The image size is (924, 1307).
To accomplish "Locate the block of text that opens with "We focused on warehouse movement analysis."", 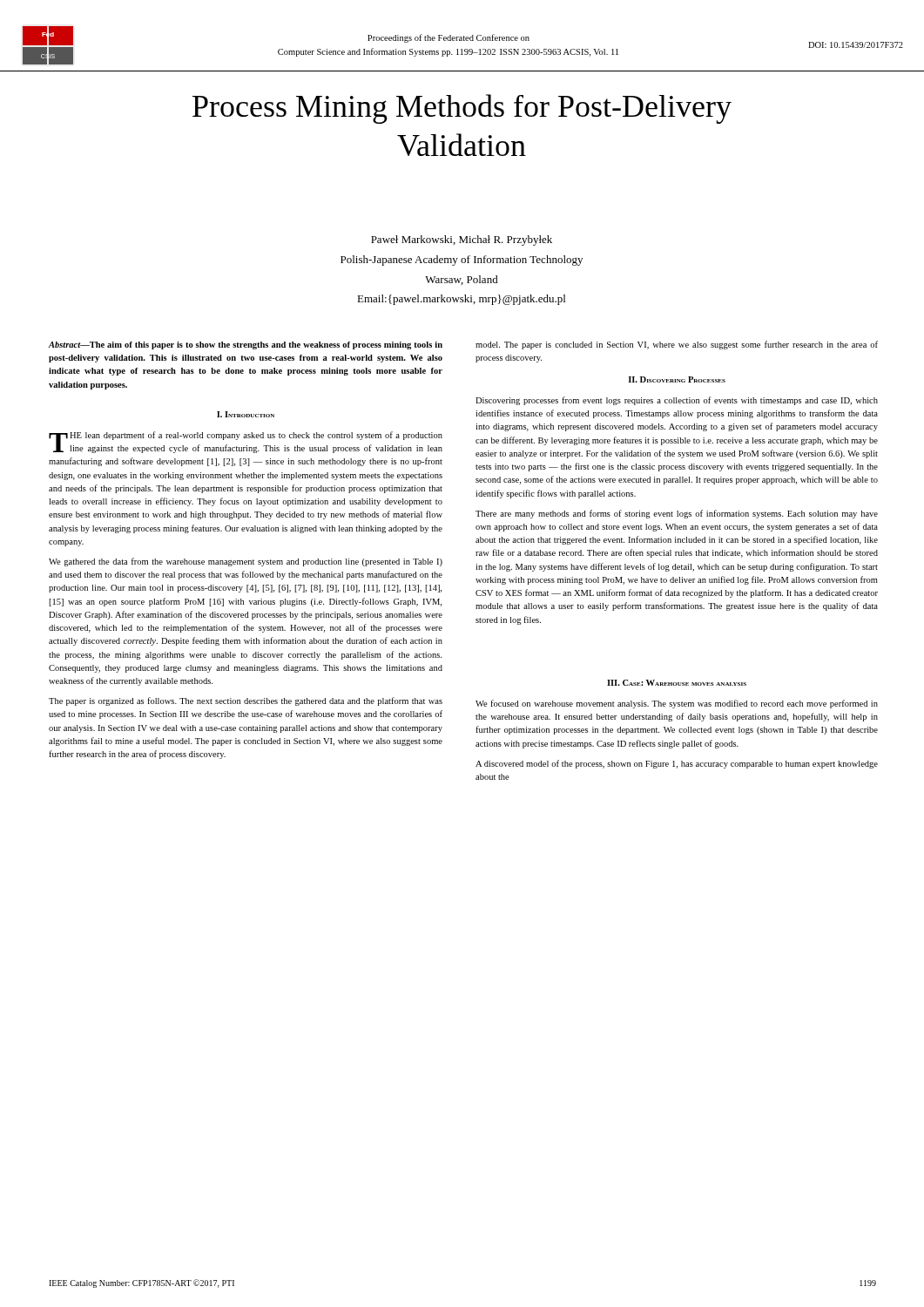I will pyautogui.click(x=677, y=740).
